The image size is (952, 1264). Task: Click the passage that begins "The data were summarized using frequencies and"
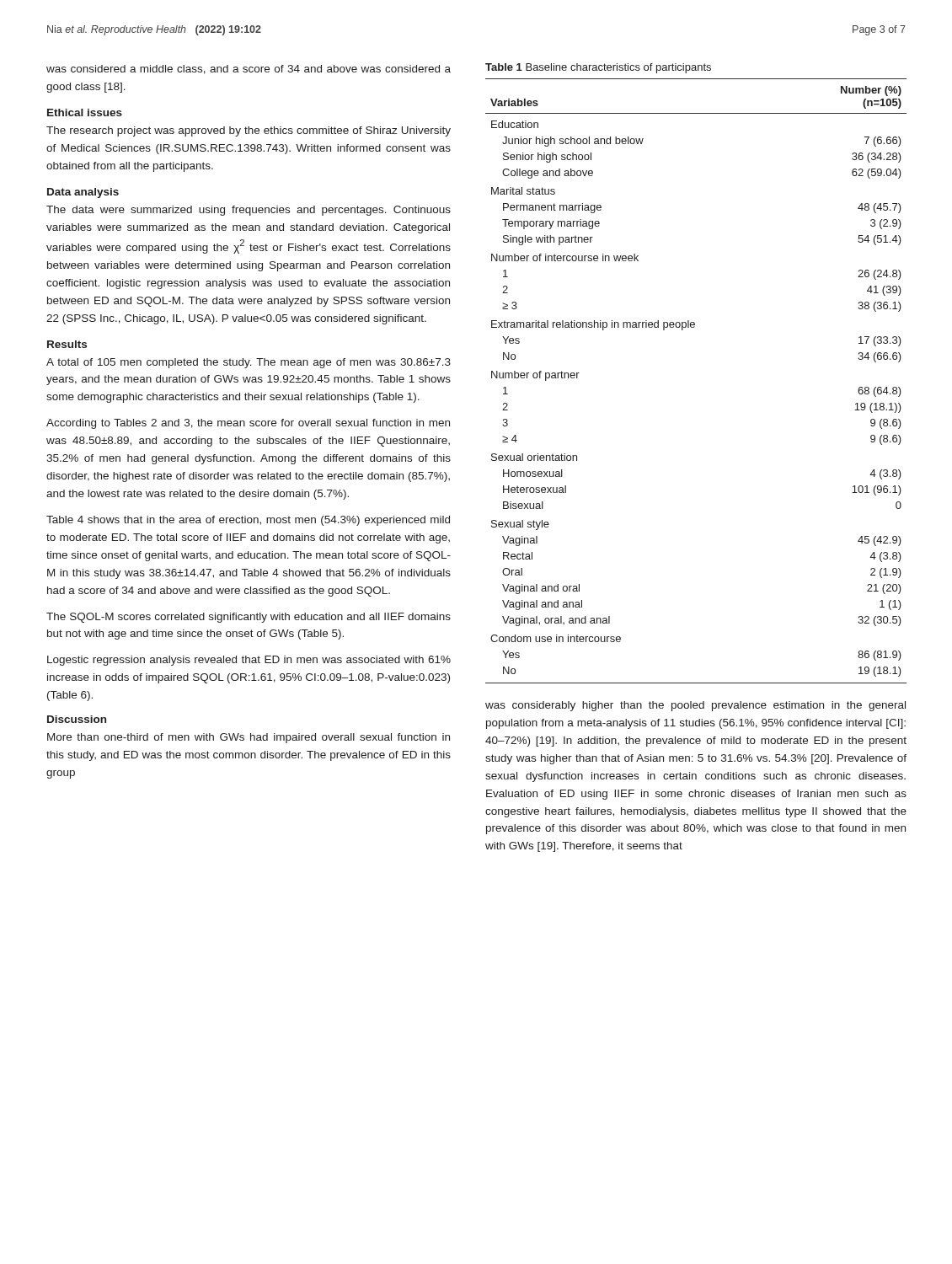[x=249, y=264]
